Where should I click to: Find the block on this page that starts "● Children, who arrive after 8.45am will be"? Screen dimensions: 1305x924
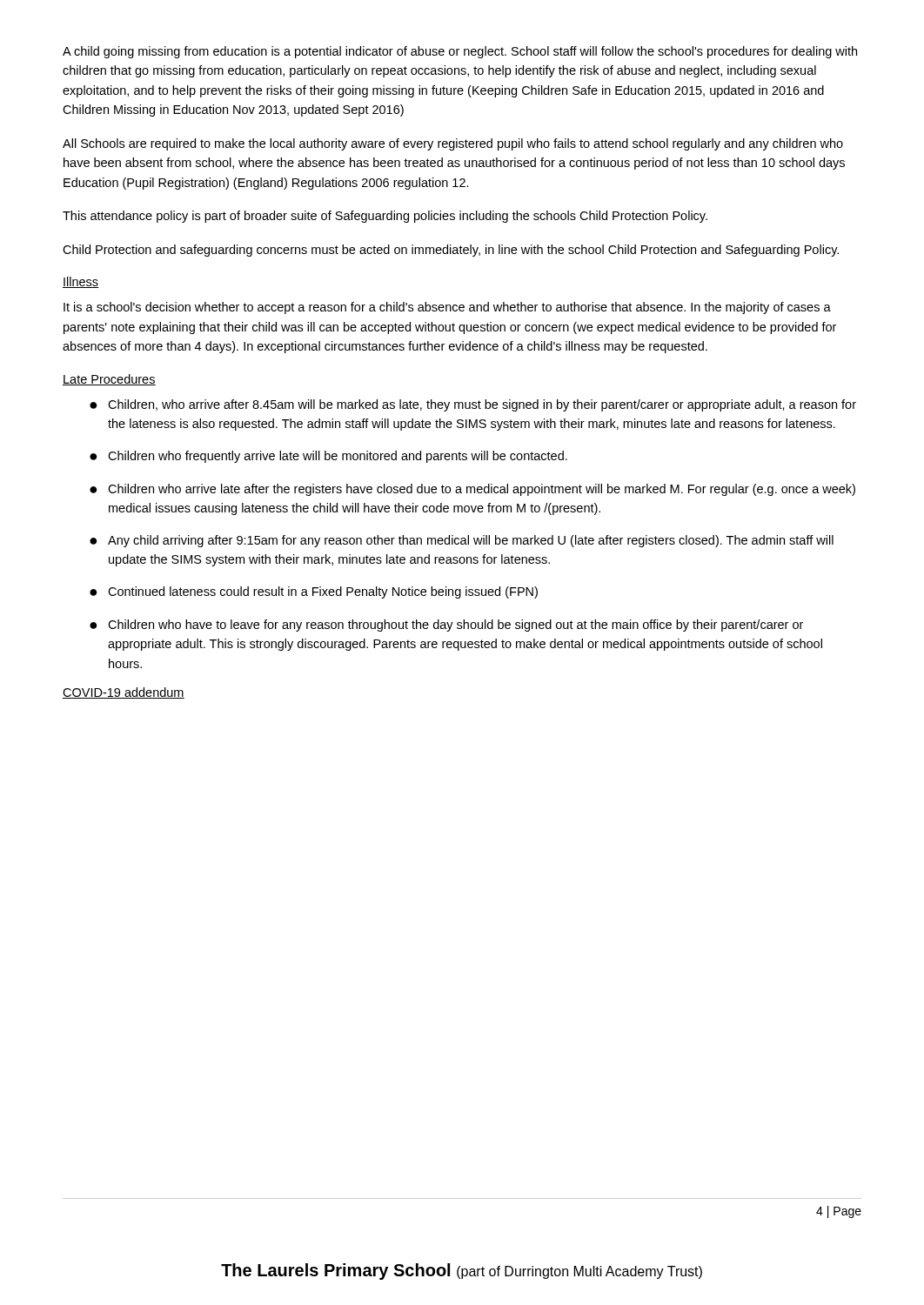click(475, 414)
